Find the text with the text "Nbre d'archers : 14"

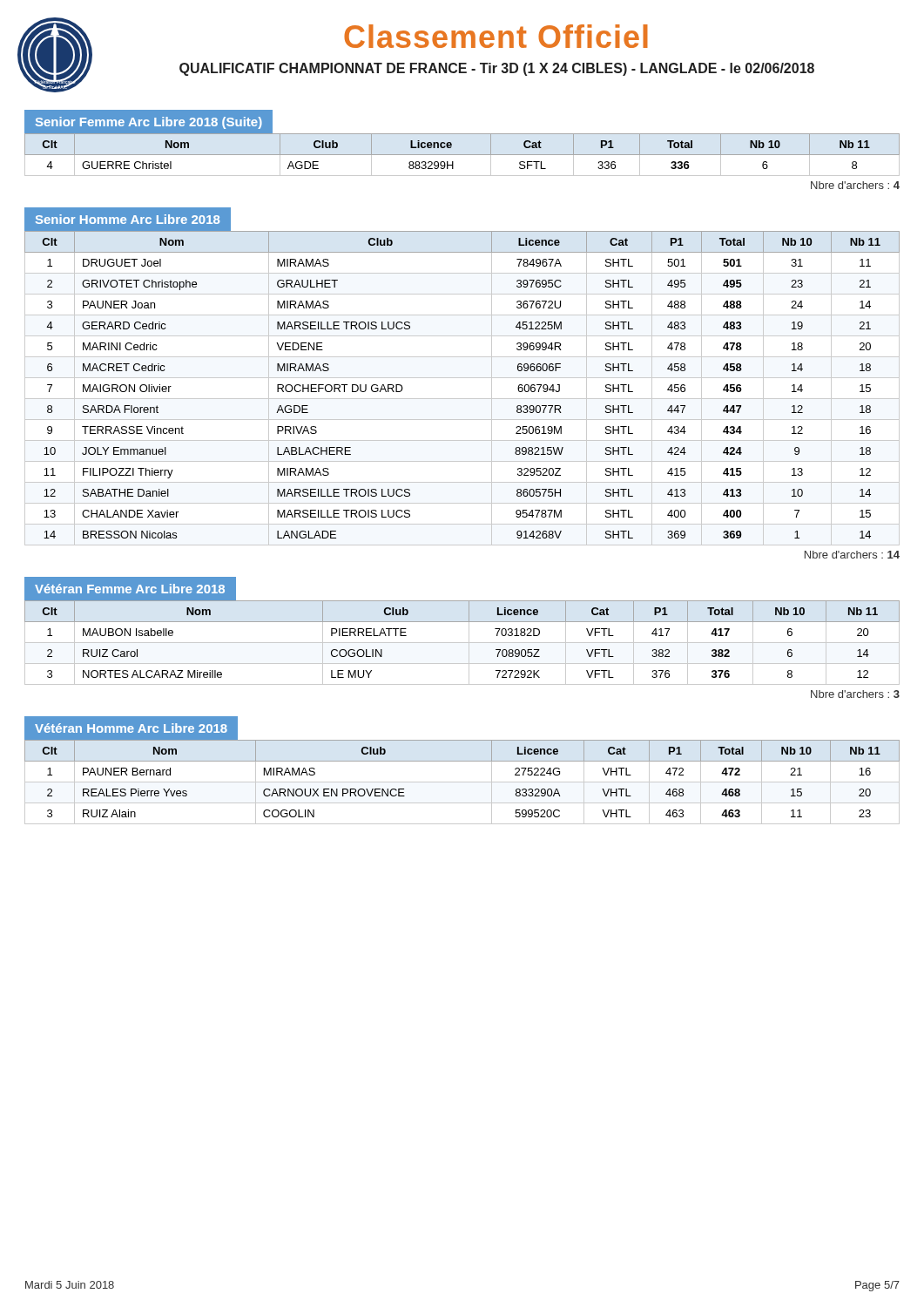(x=852, y=555)
